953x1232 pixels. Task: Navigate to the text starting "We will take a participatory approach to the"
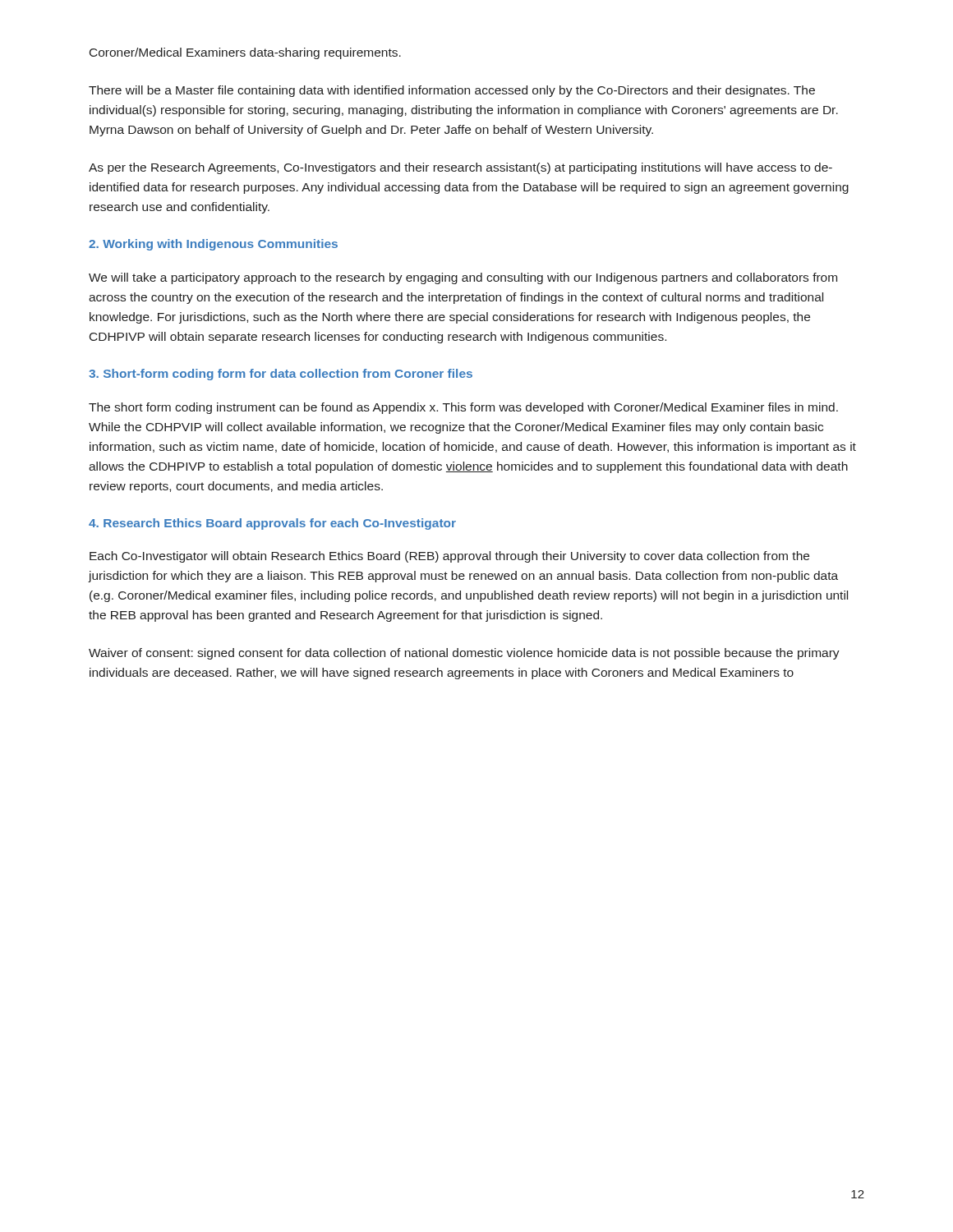tap(463, 307)
